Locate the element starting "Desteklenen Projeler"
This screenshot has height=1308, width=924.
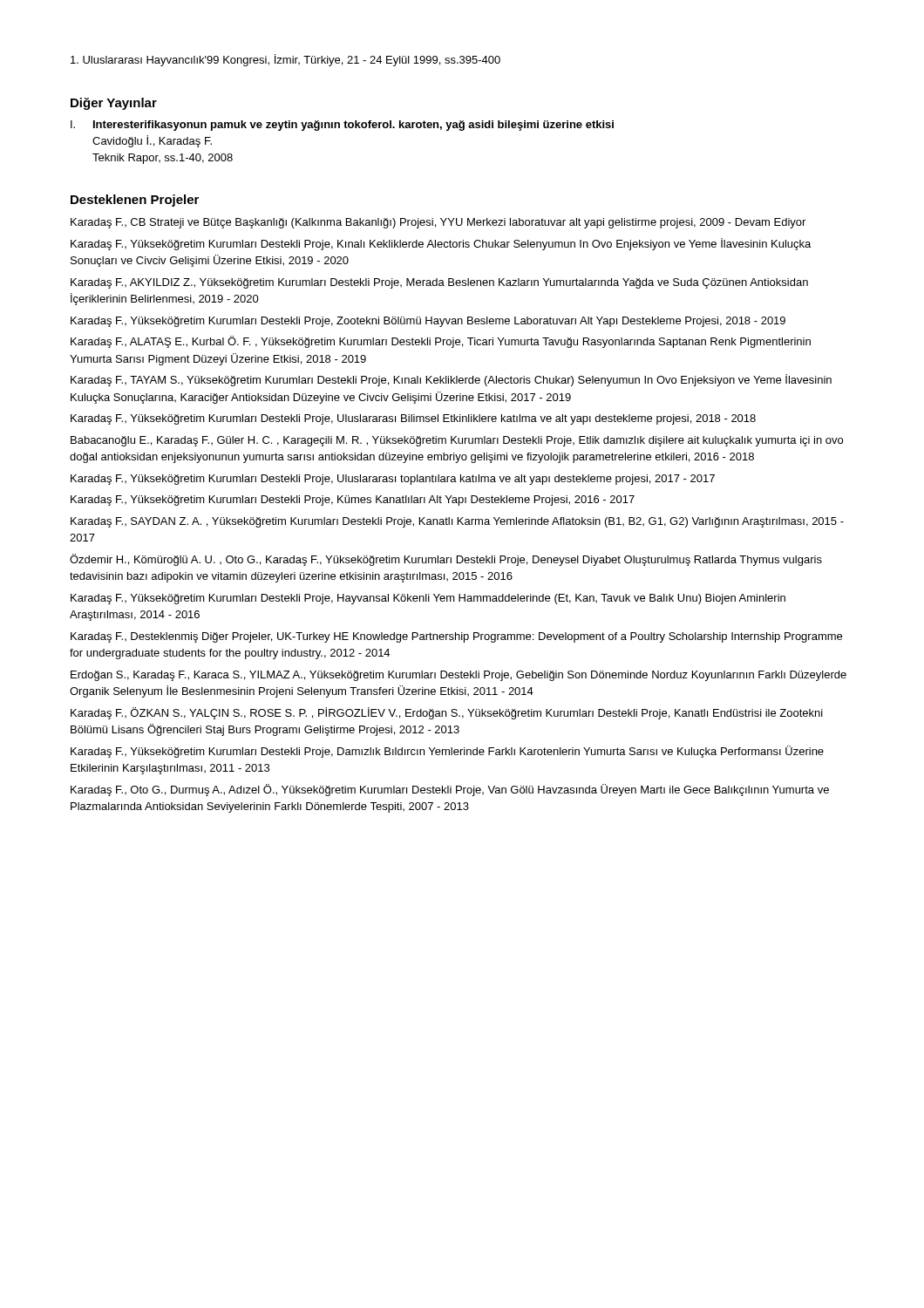(134, 200)
